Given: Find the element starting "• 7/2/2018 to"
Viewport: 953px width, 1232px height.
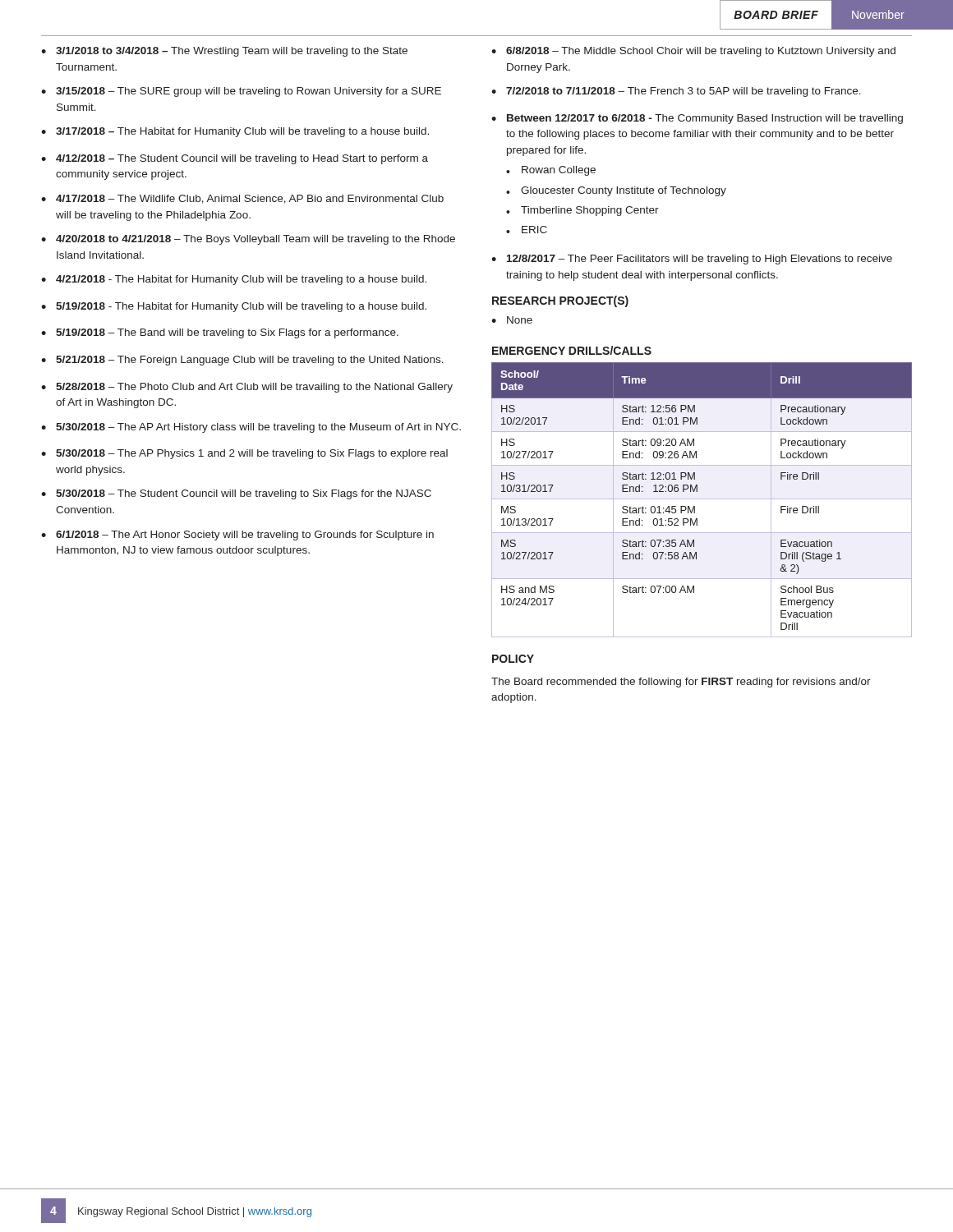Looking at the screenshot, I should click(702, 92).
